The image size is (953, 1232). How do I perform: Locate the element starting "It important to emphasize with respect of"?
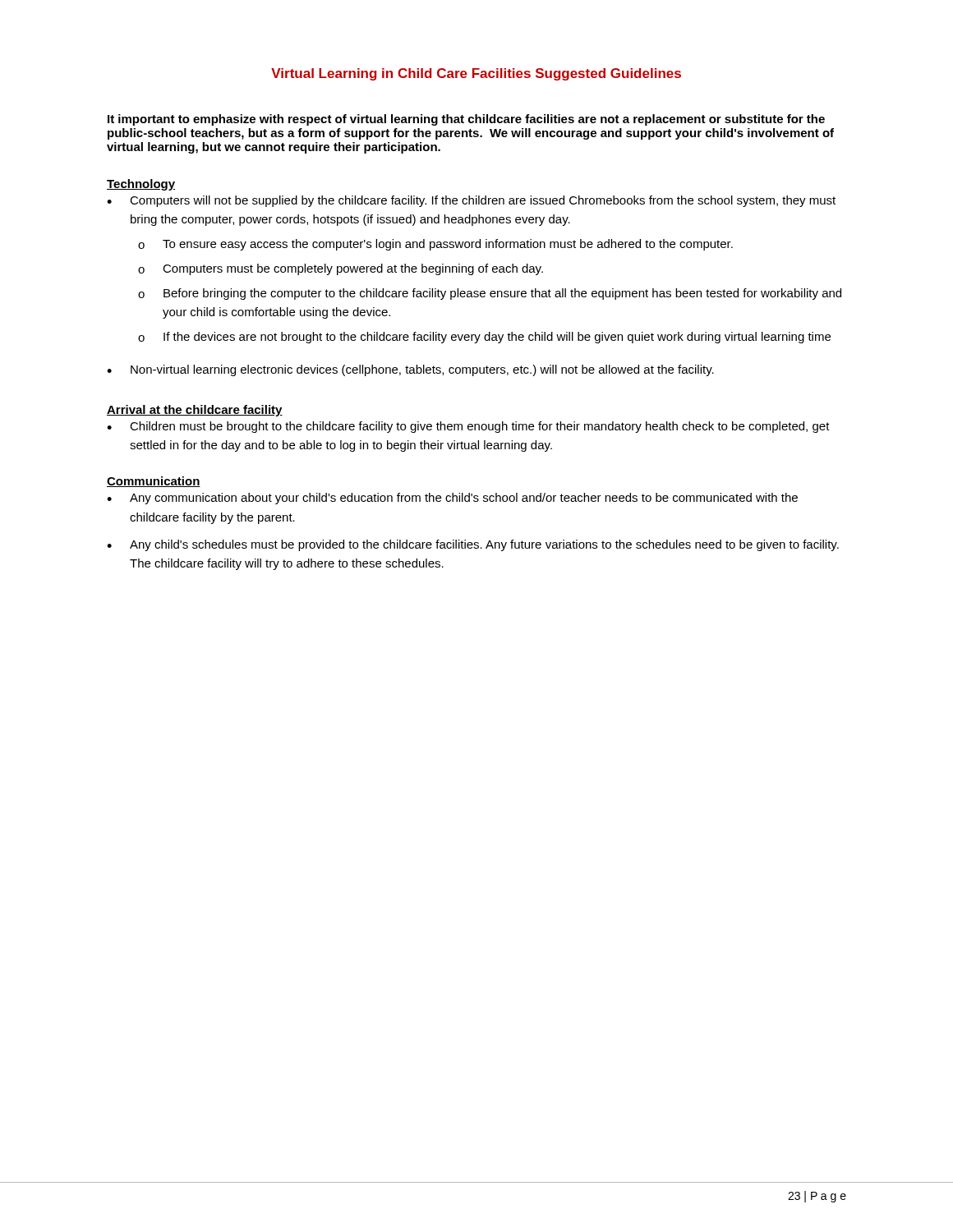pos(470,133)
